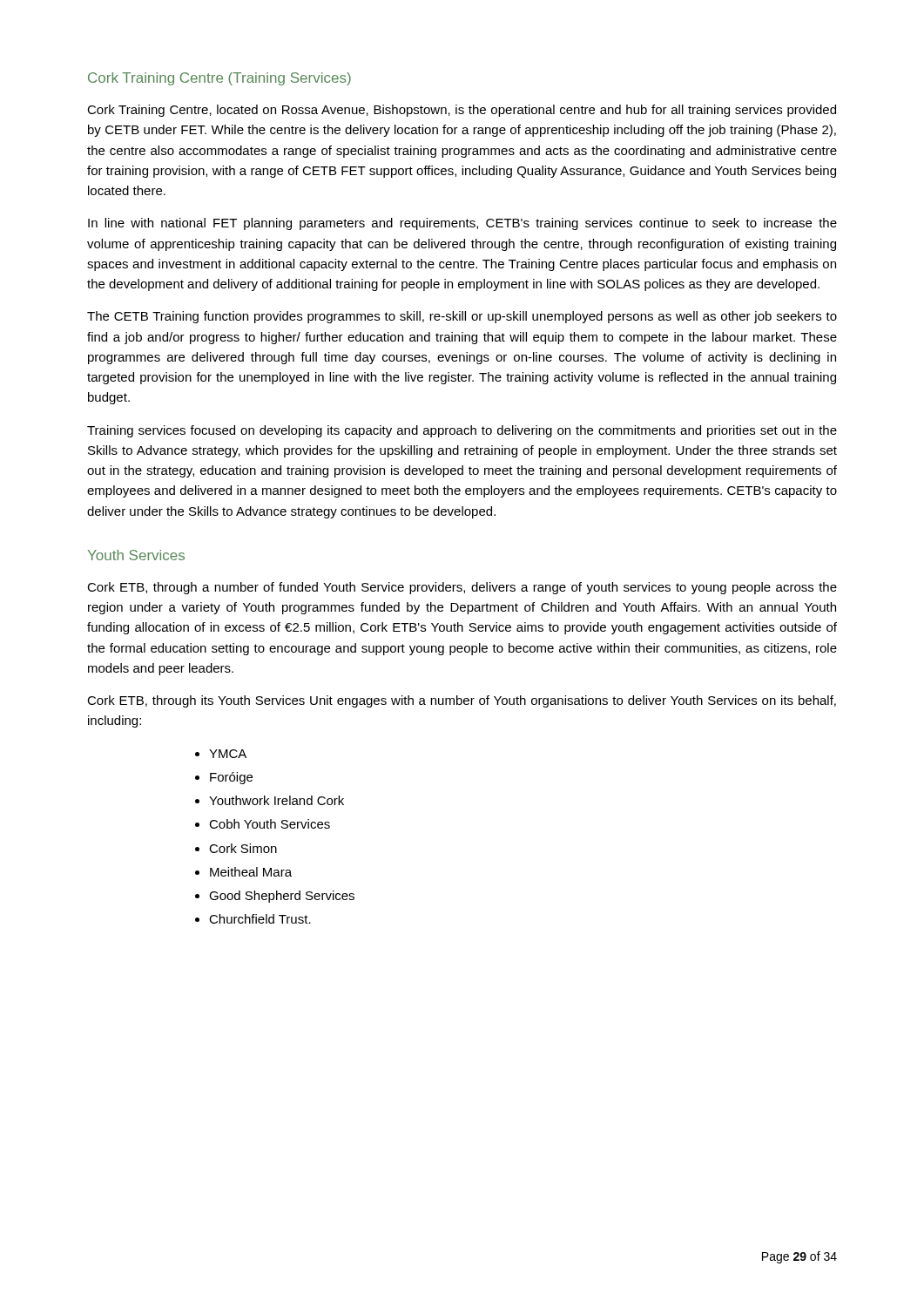Point to the text block starting "Cork ETB, through its Youth Services"

tap(462, 710)
